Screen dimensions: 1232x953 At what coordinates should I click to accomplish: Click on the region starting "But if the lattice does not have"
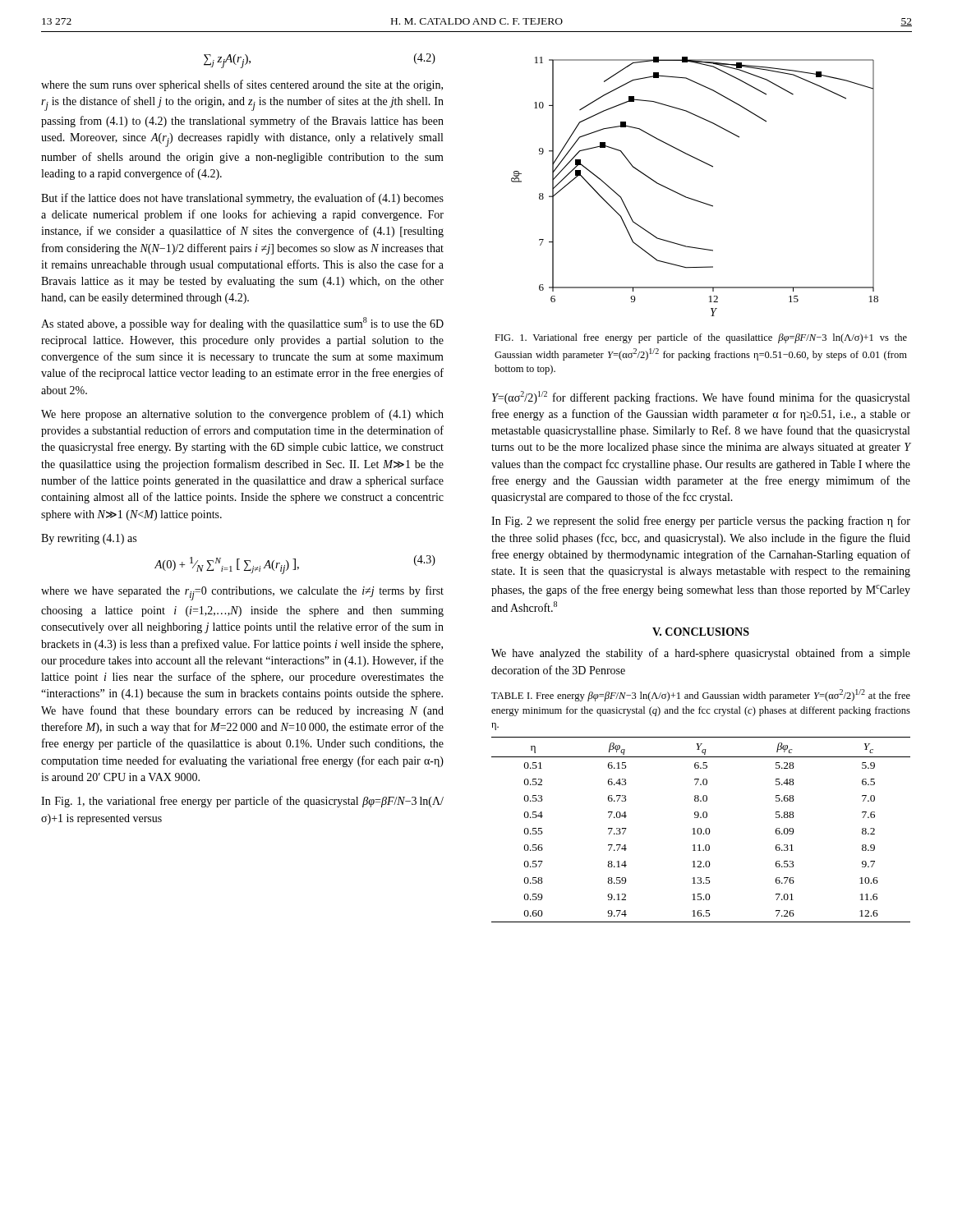[242, 249]
